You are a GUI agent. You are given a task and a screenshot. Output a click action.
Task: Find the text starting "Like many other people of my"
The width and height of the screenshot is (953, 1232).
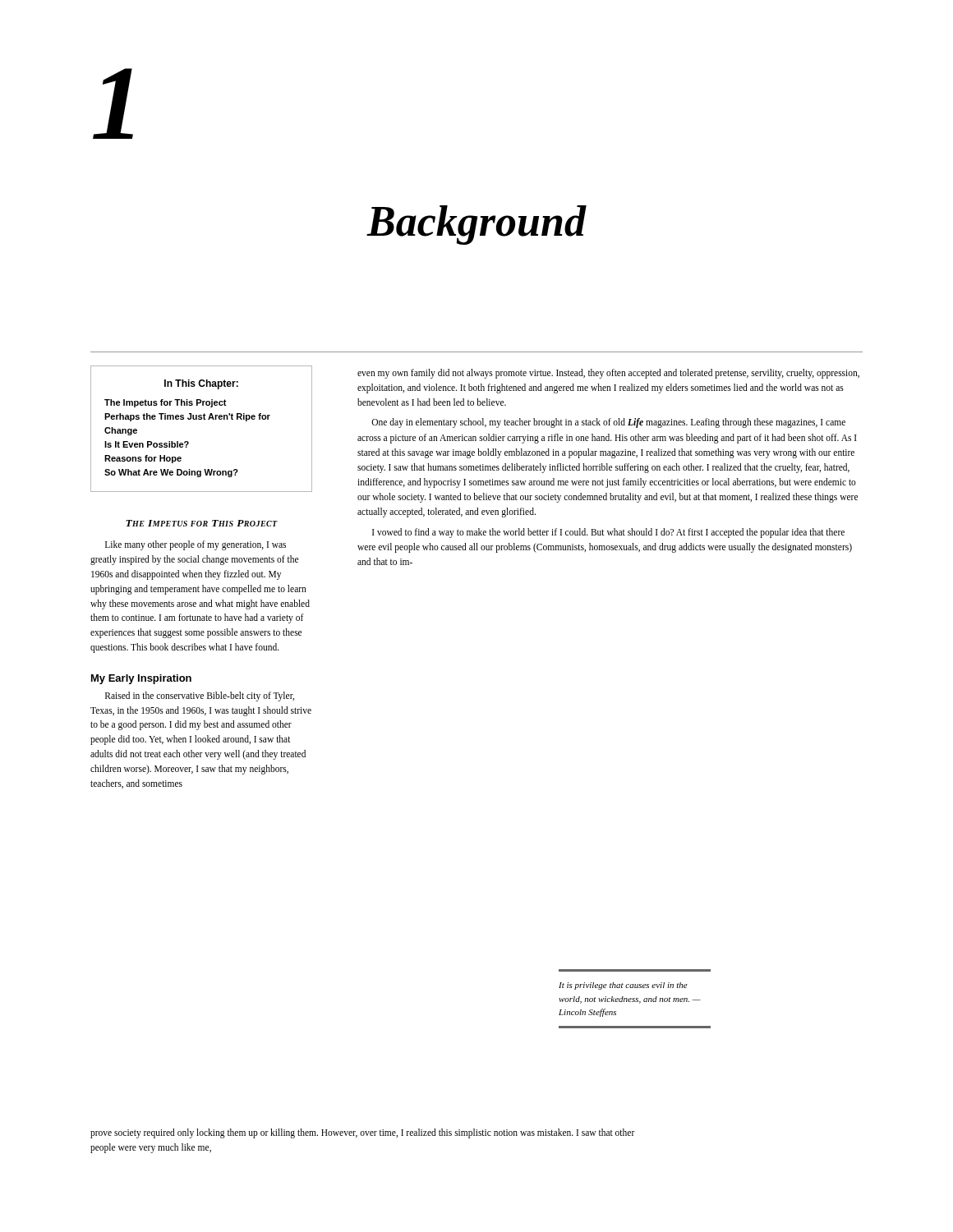pyautogui.click(x=200, y=596)
